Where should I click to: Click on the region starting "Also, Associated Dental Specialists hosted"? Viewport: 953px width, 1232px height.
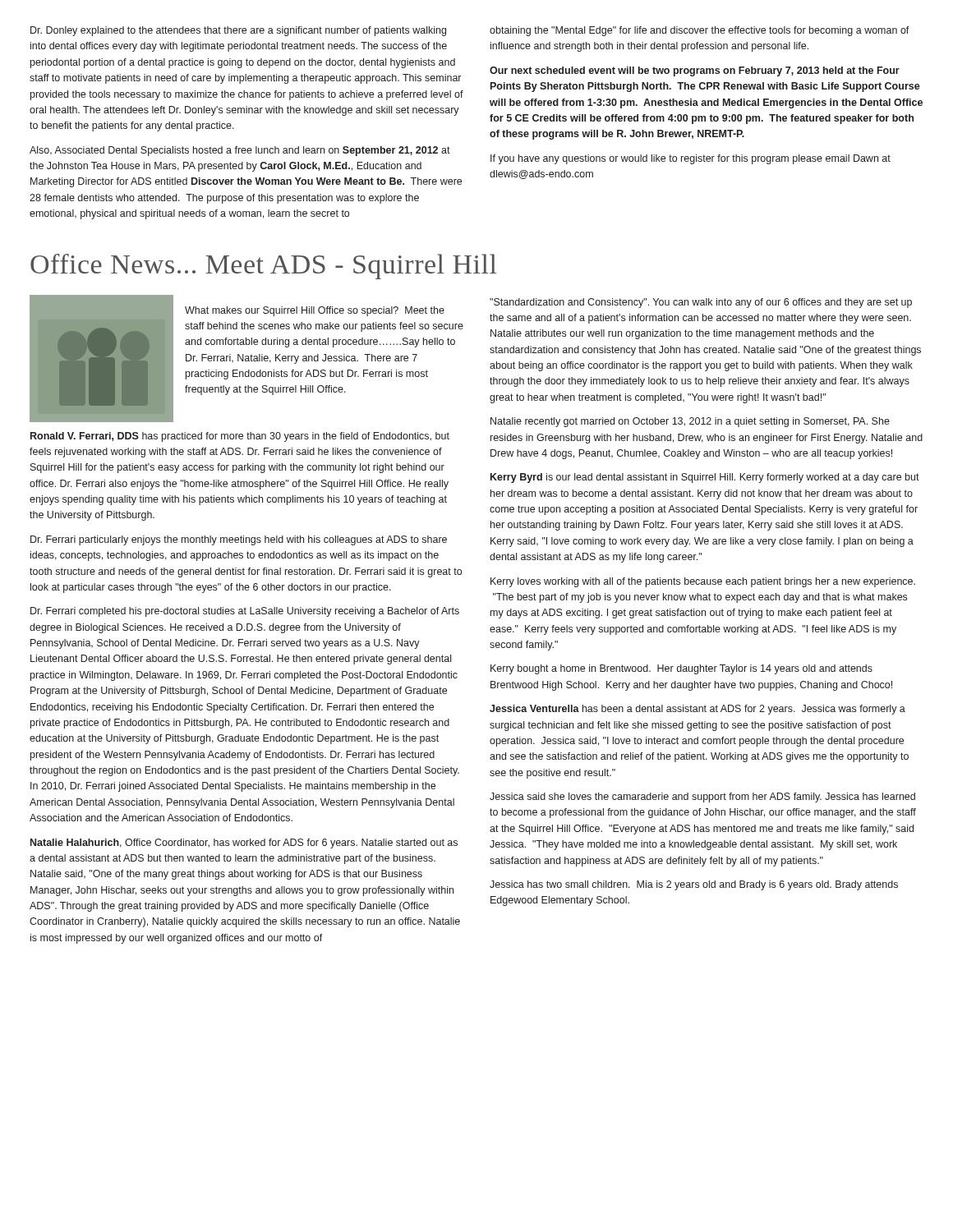246,182
